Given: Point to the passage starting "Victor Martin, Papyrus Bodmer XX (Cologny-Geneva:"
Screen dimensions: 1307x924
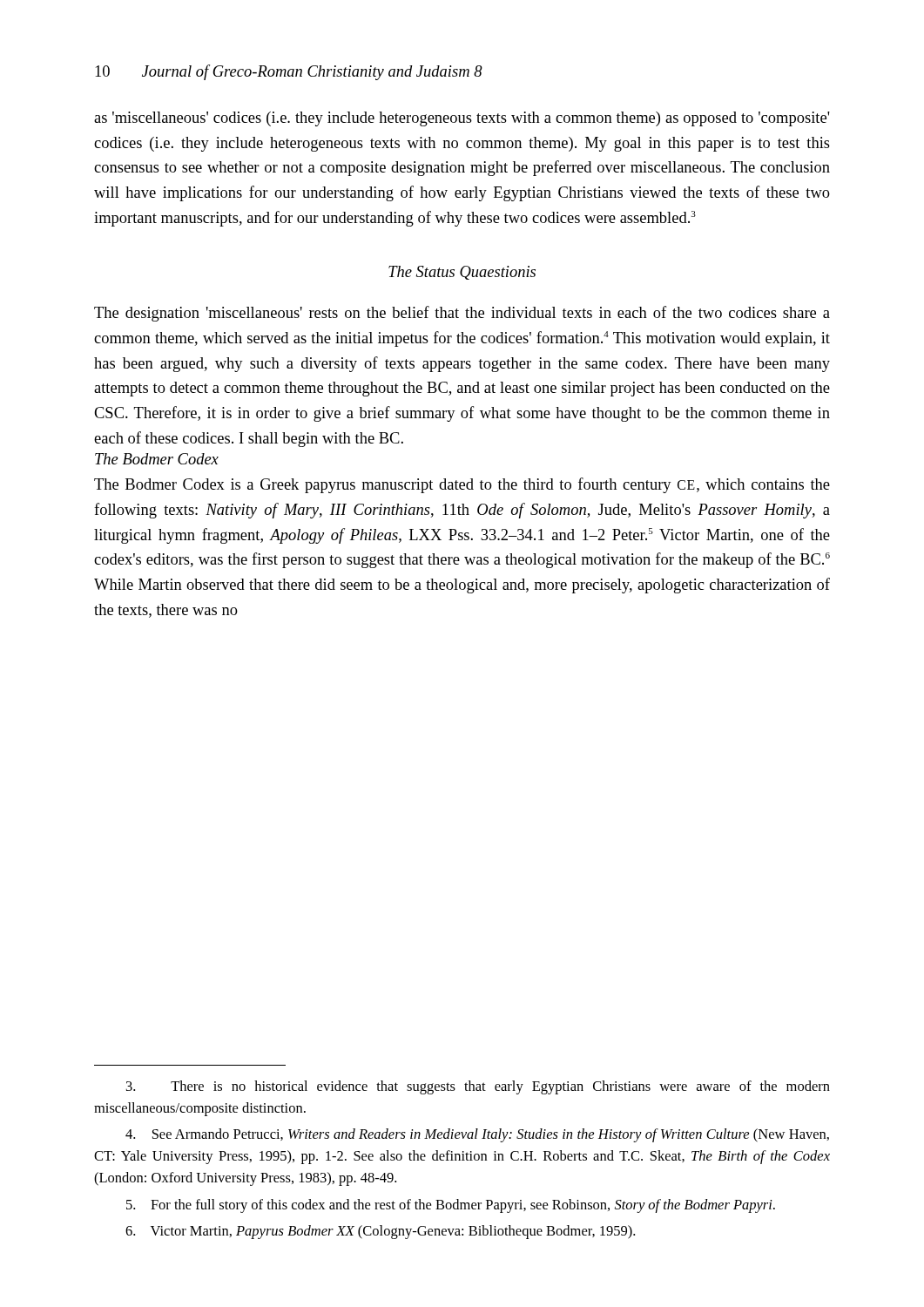Looking at the screenshot, I should (x=381, y=1231).
